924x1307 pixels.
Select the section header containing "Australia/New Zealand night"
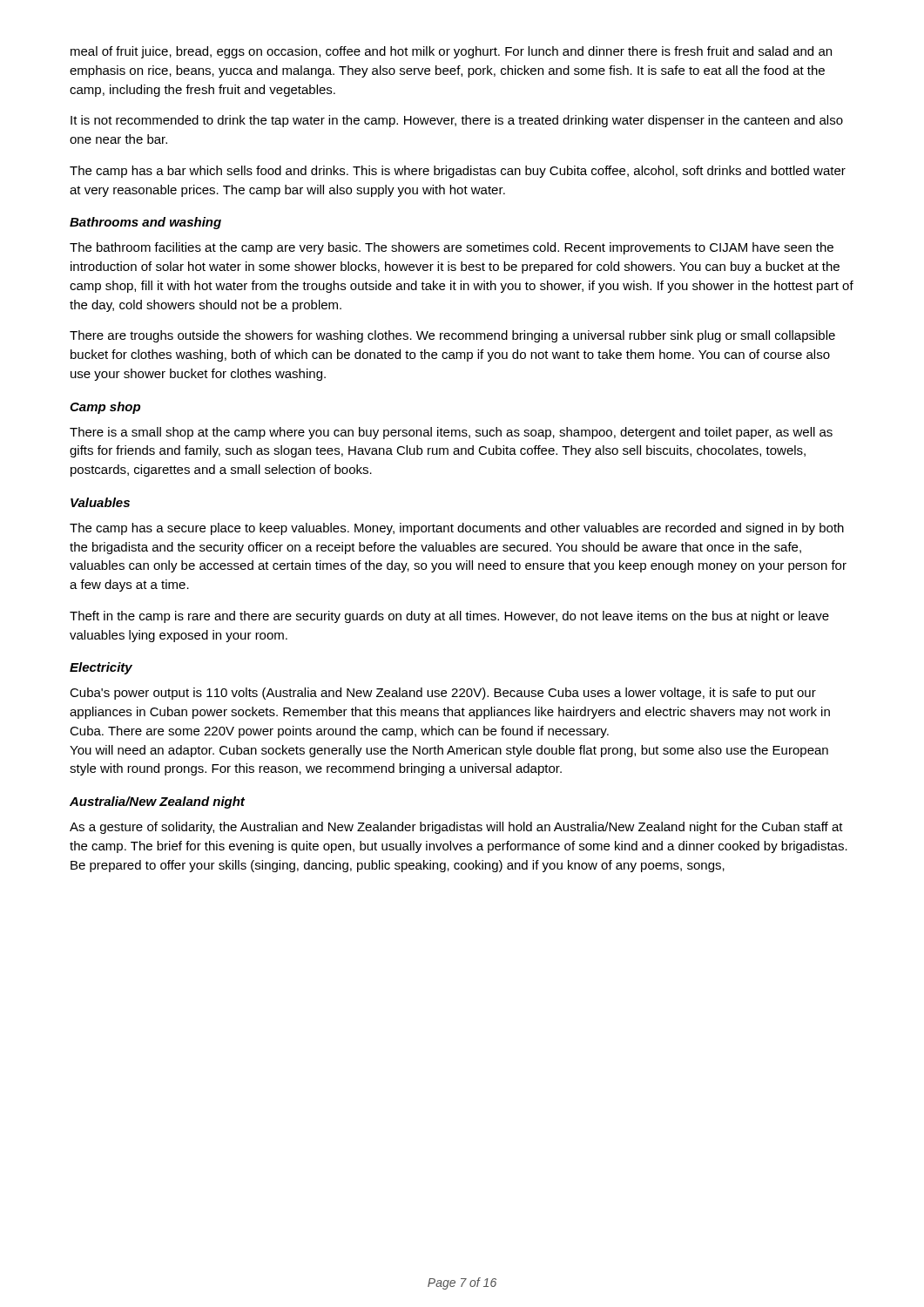tap(157, 801)
